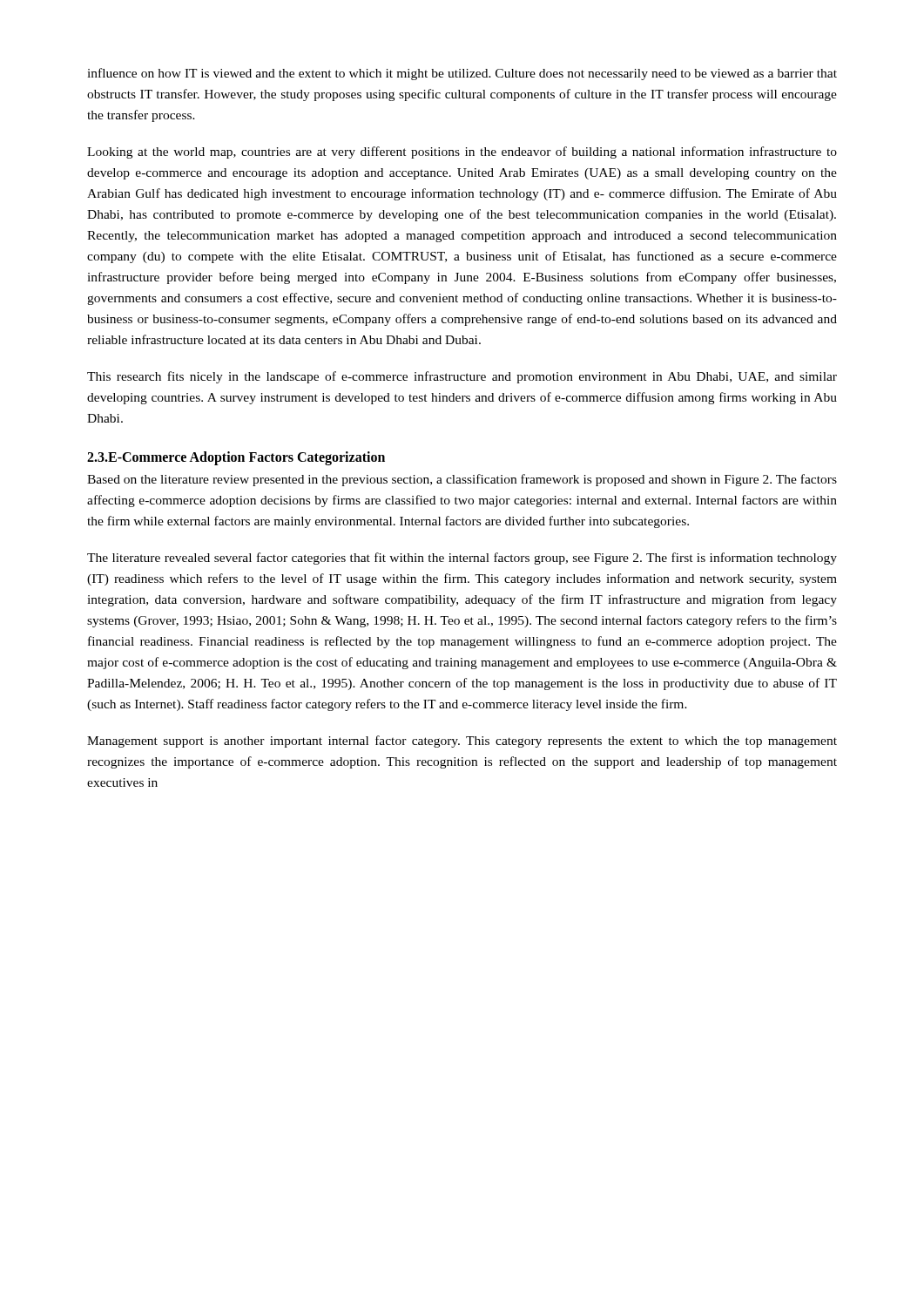Click on the text block starting "This research fits nicely in the"
Viewport: 924px width, 1307px height.
[x=462, y=397]
